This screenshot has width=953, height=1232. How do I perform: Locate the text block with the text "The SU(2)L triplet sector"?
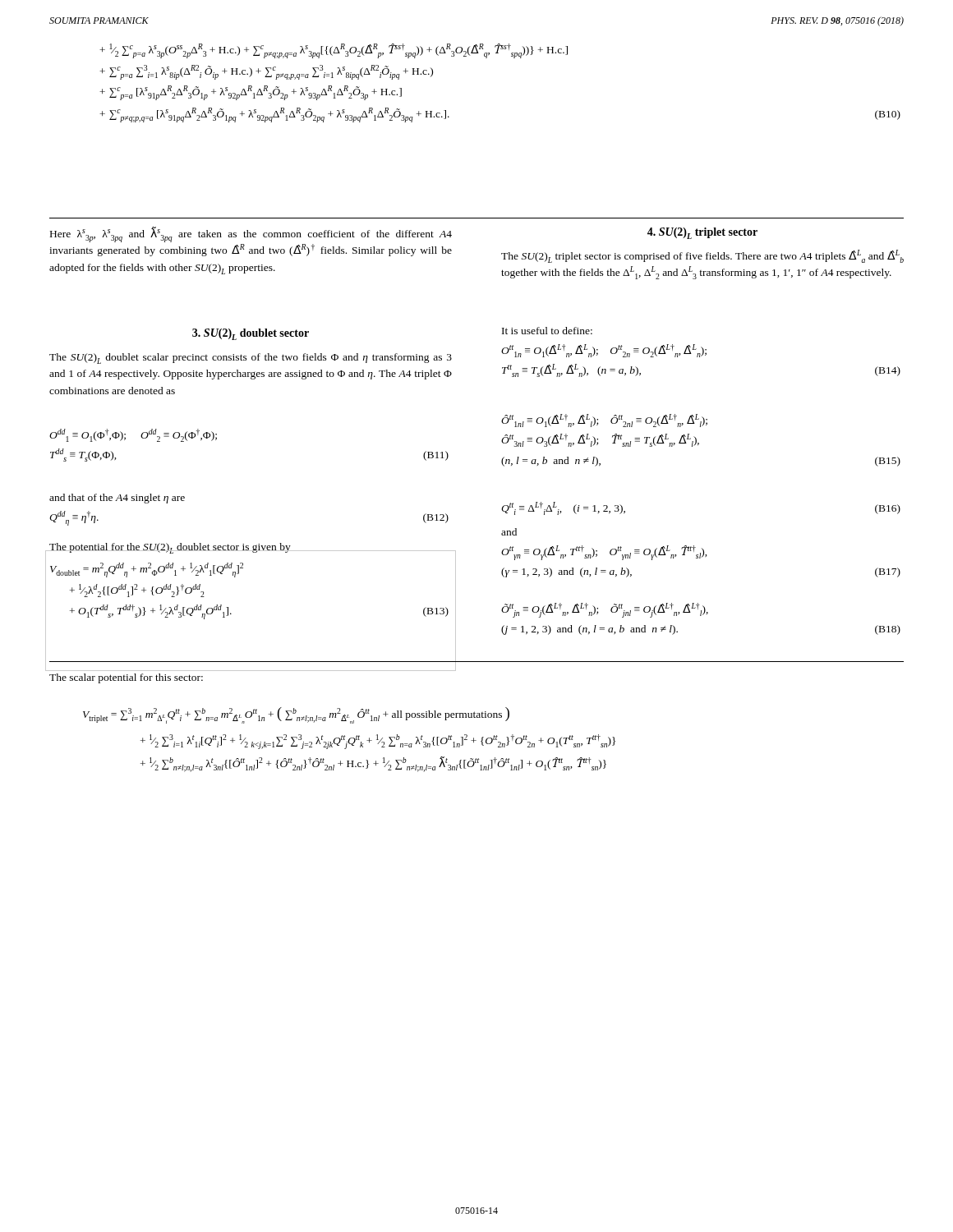click(702, 264)
